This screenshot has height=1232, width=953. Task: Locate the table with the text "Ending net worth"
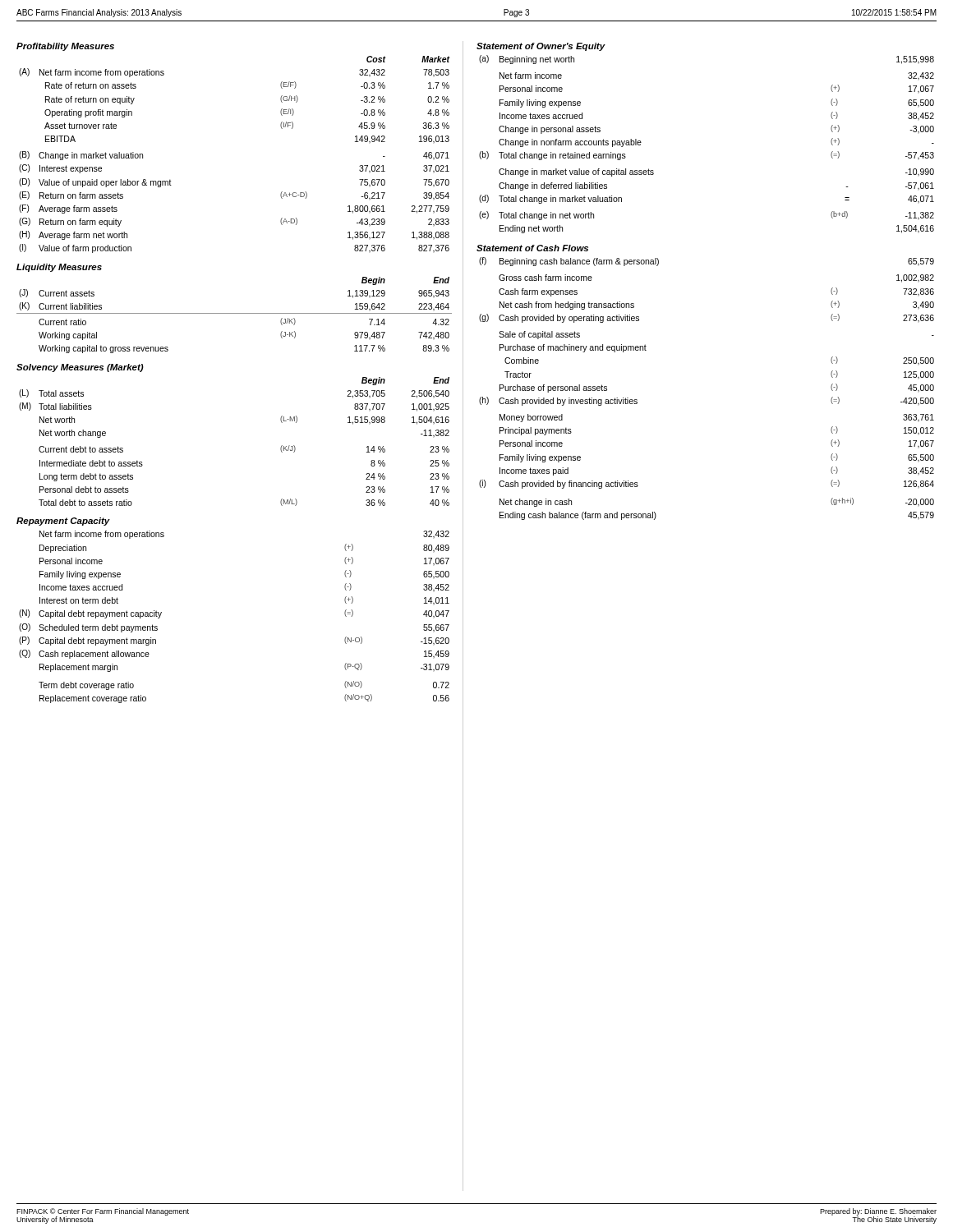707,144
